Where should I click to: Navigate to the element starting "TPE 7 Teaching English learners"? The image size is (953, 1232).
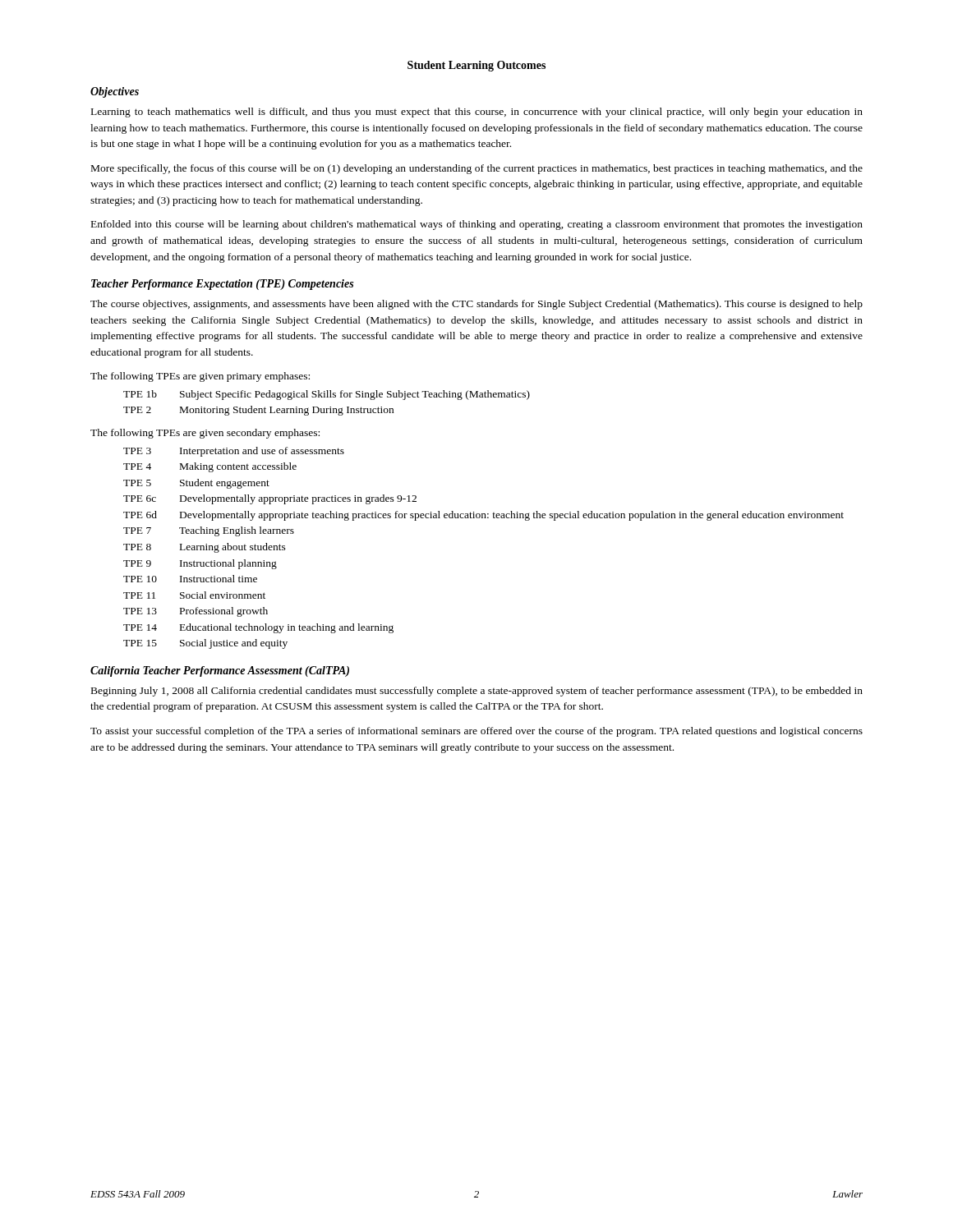(209, 531)
